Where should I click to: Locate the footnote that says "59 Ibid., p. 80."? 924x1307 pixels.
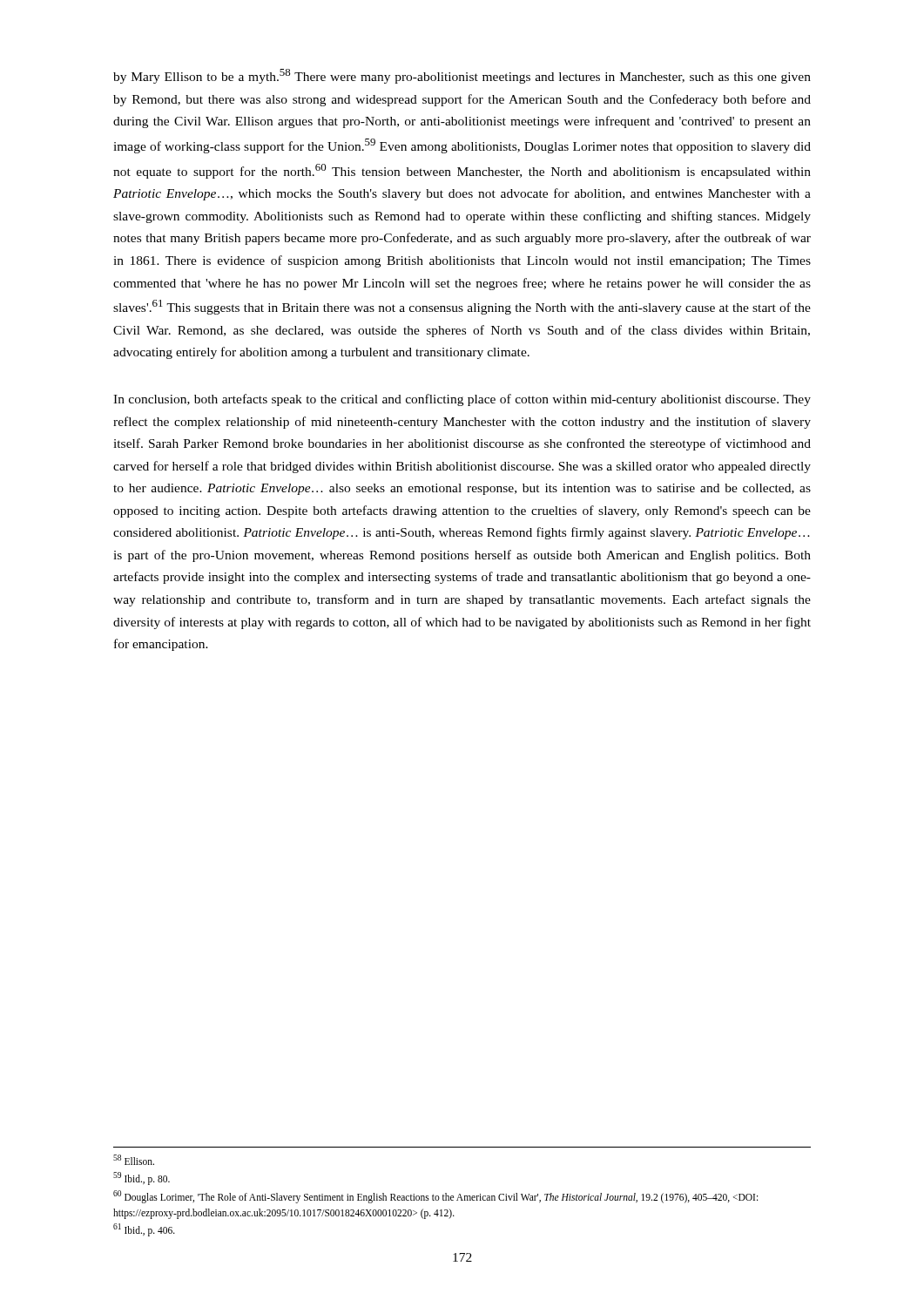point(142,1177)
